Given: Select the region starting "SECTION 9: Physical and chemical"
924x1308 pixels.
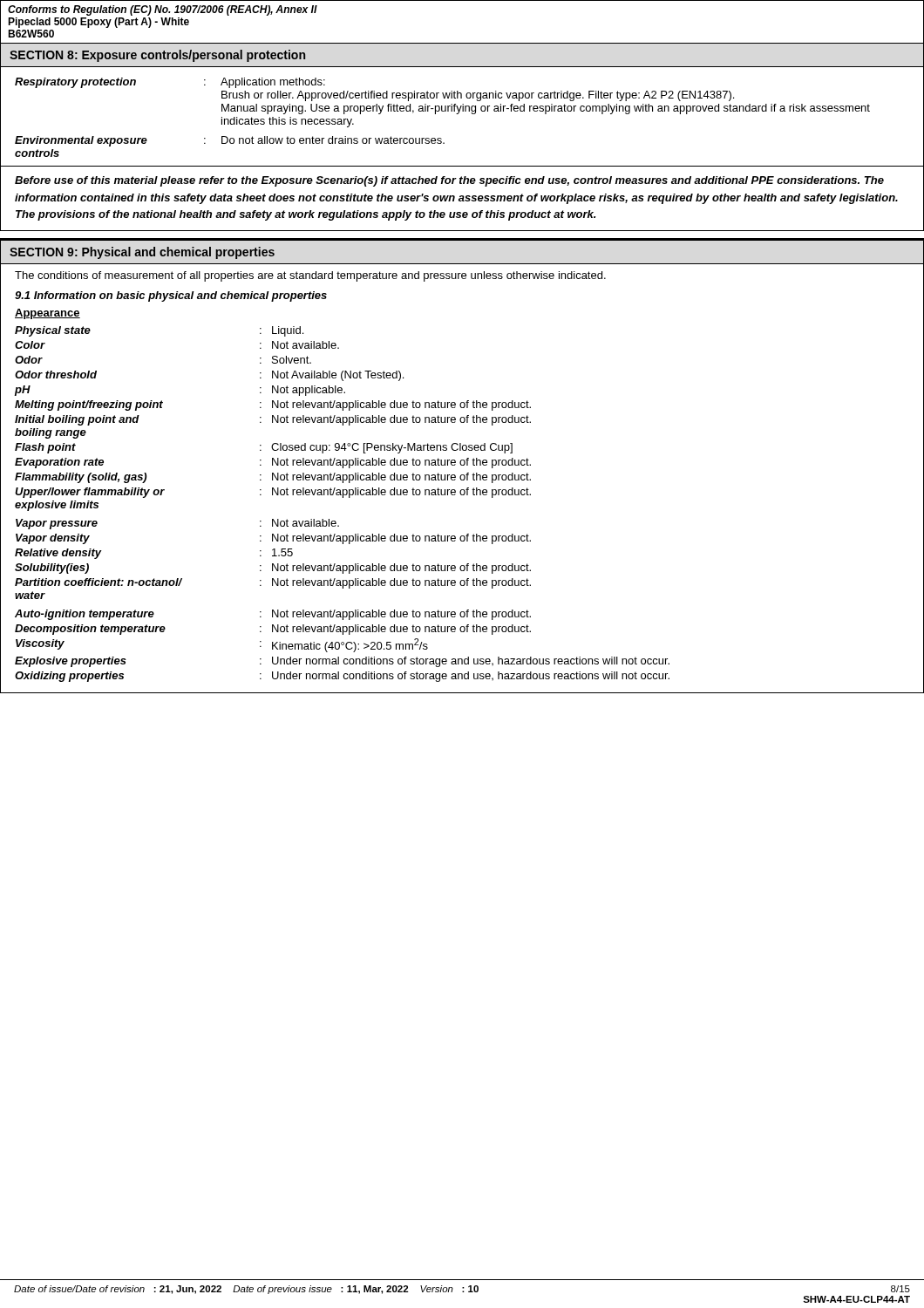Looking at the screenshot, I should click(142, 252).
